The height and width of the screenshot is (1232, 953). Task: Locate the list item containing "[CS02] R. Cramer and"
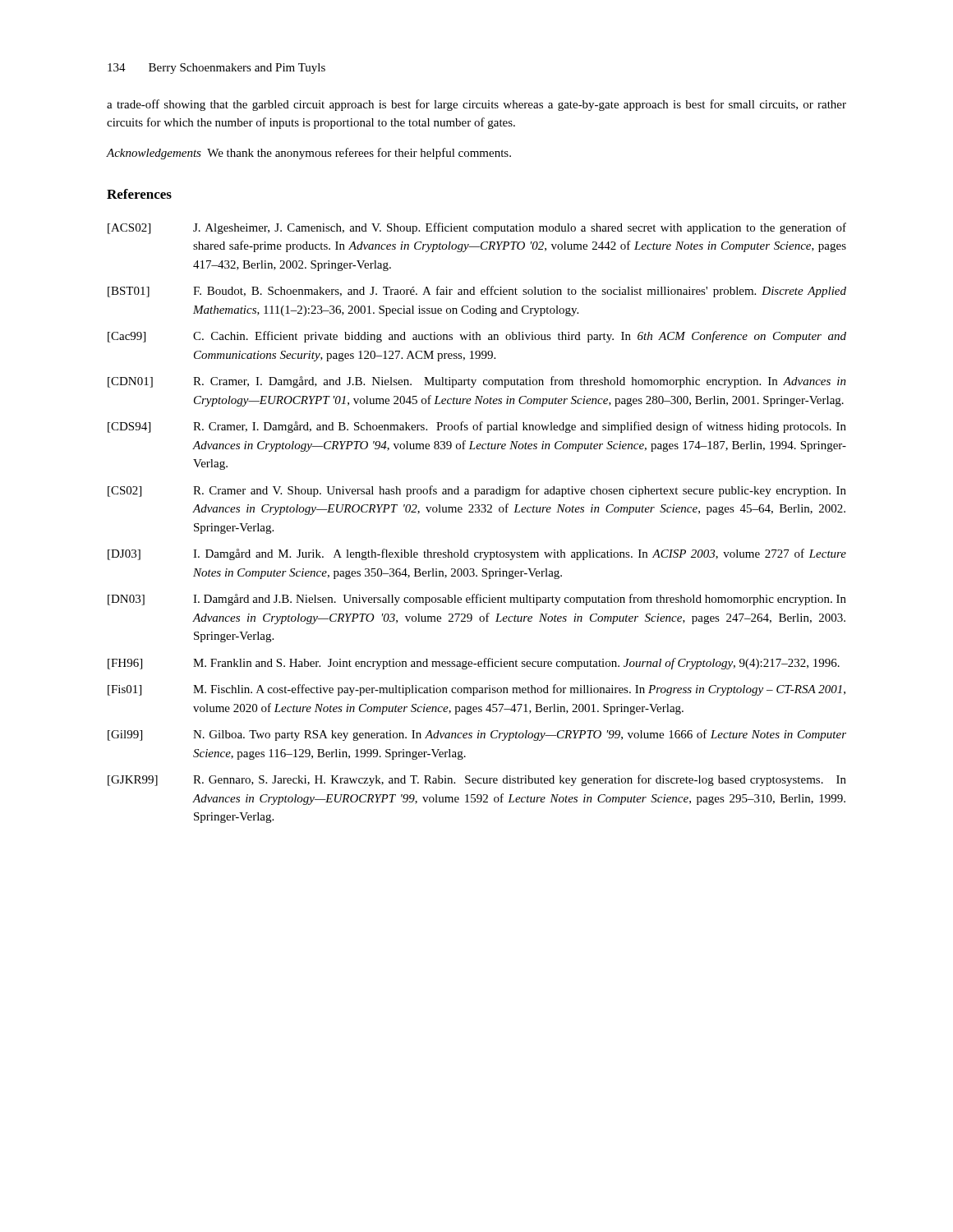pyautogui.click(x=476, y=509)
